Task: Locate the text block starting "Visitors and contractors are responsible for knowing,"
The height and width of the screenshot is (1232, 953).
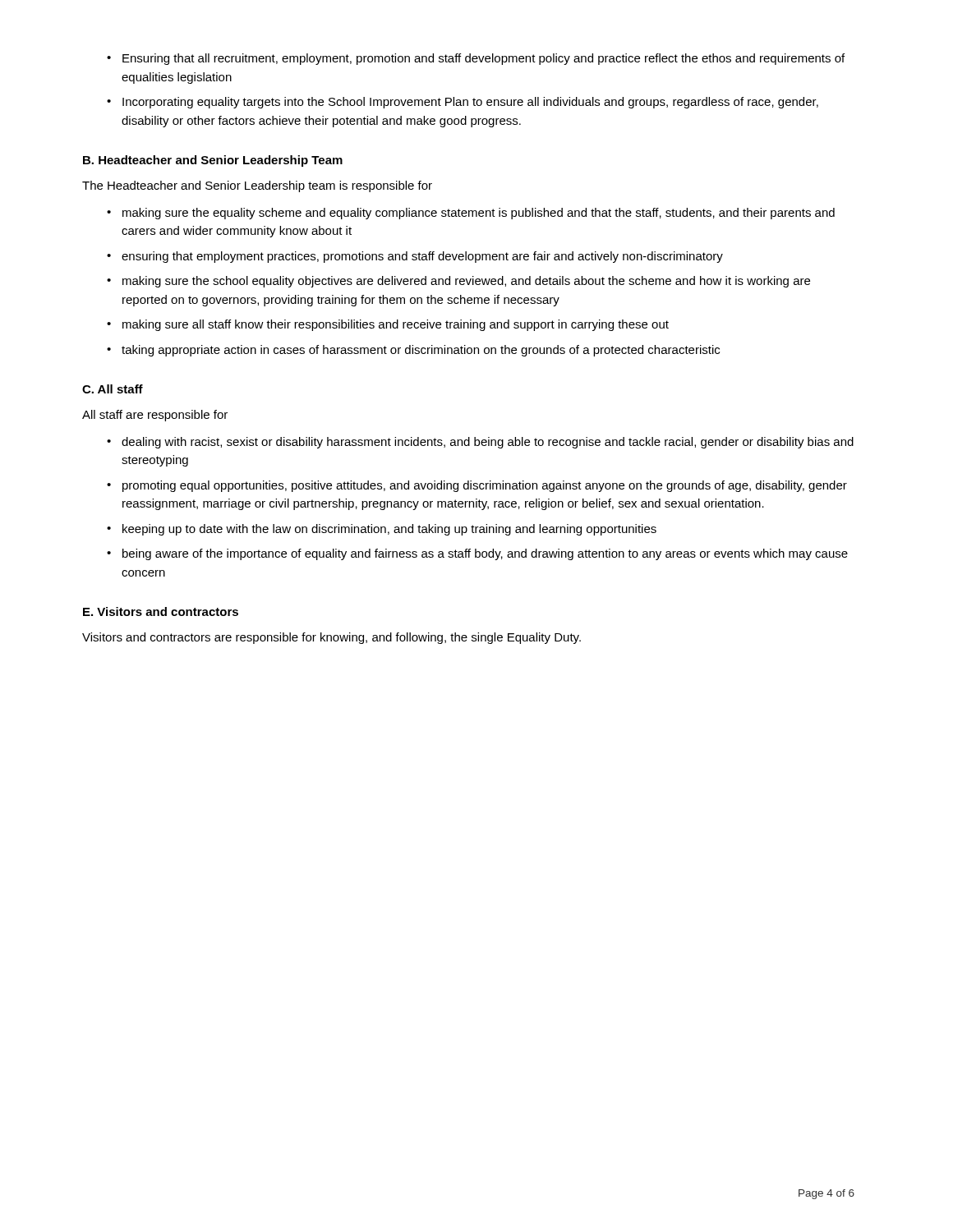Action: pos(332,637)
